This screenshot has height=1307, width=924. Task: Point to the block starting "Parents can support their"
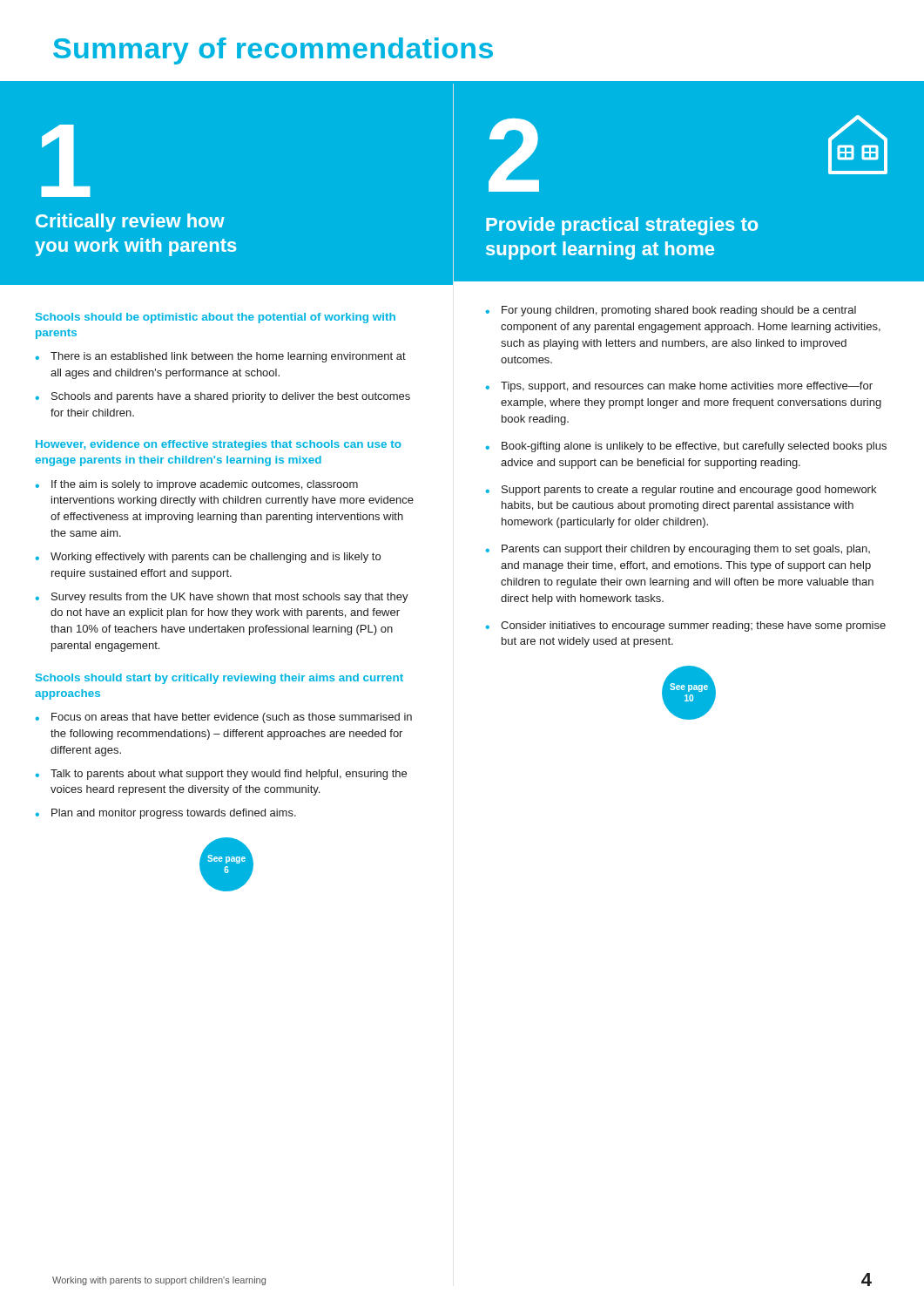[x=687, y=573]
